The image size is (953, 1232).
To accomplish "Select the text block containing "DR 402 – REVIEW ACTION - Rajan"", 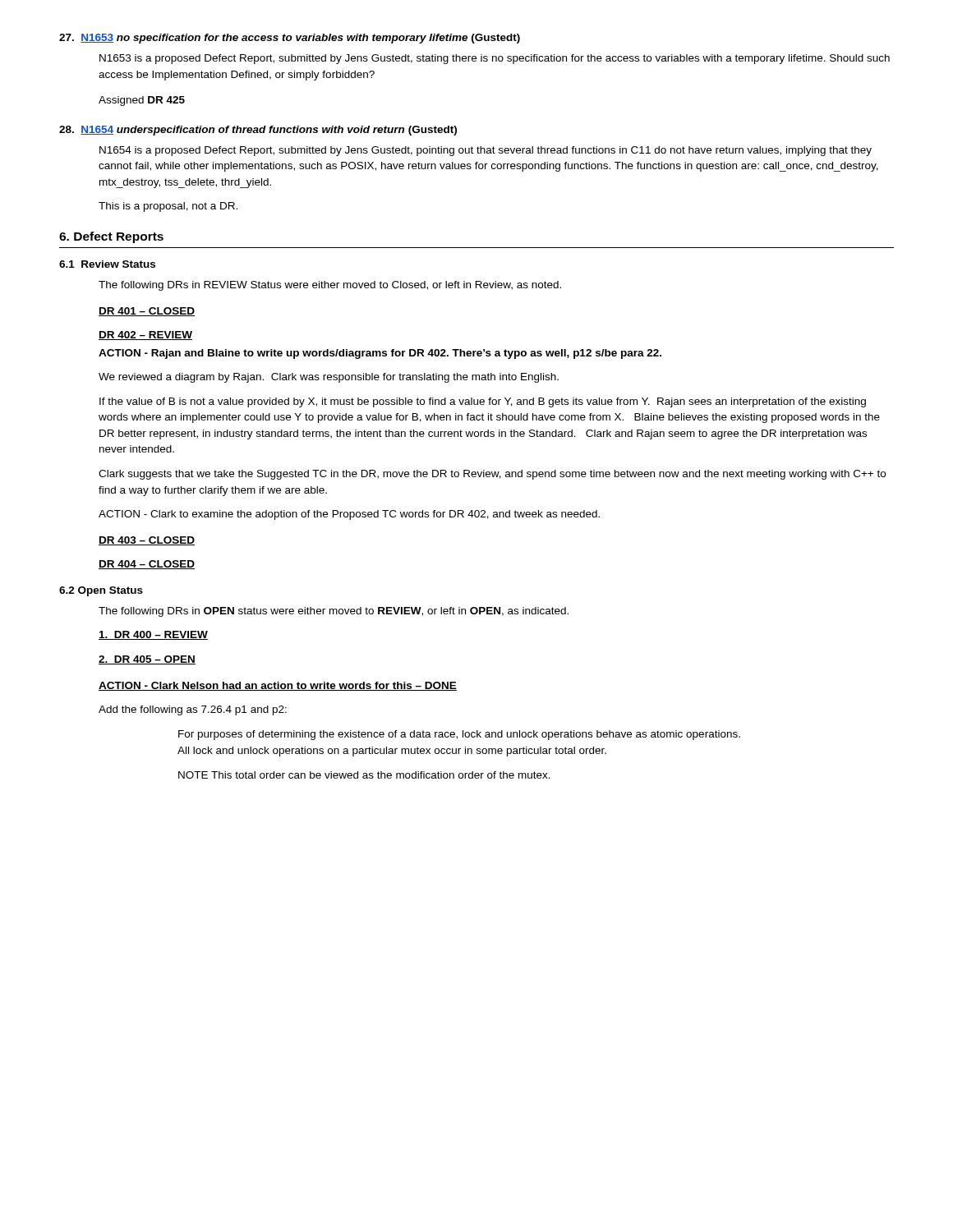I will point(496,344).
